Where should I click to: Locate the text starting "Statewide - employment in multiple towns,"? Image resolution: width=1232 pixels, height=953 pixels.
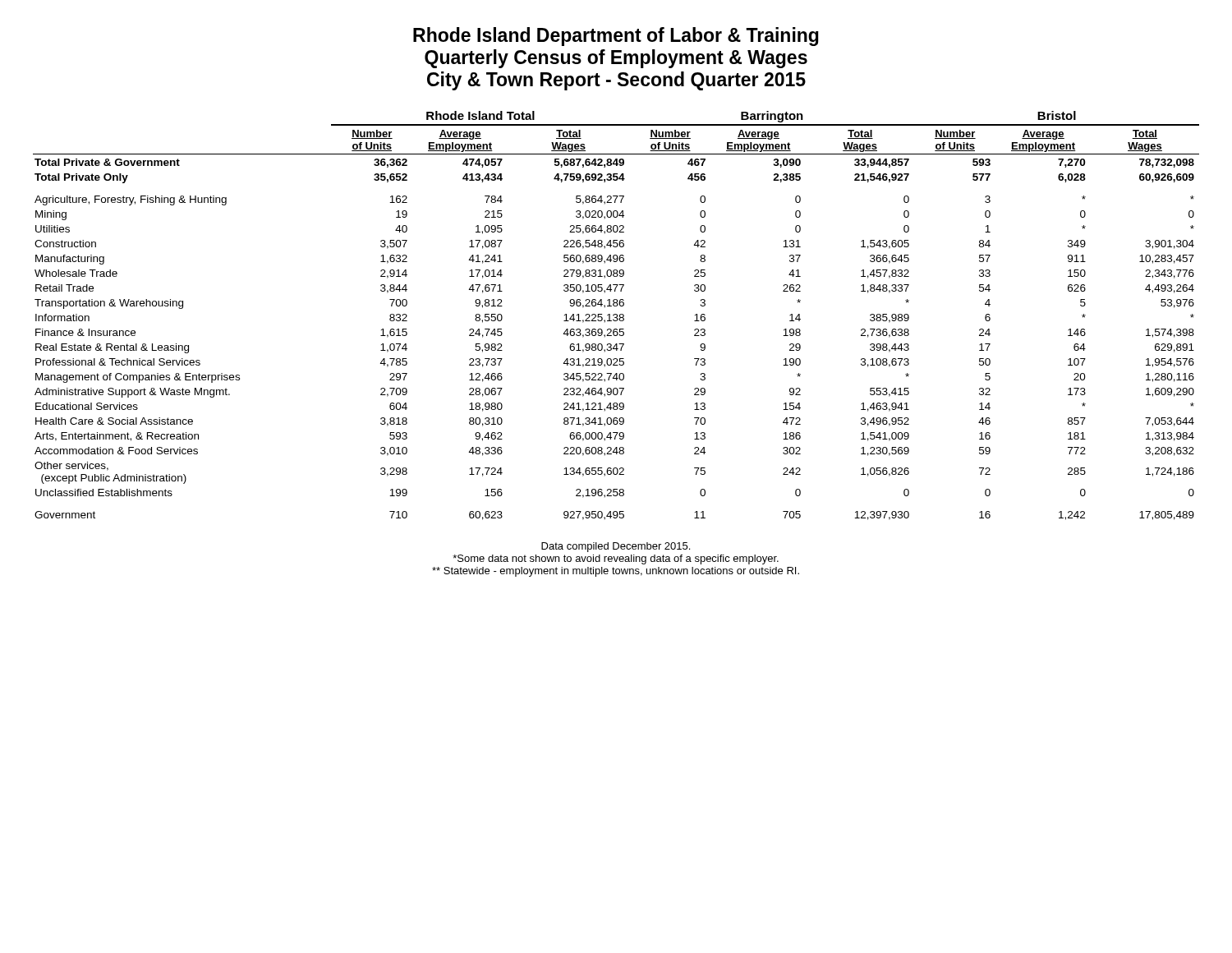(x=616, y=571)
